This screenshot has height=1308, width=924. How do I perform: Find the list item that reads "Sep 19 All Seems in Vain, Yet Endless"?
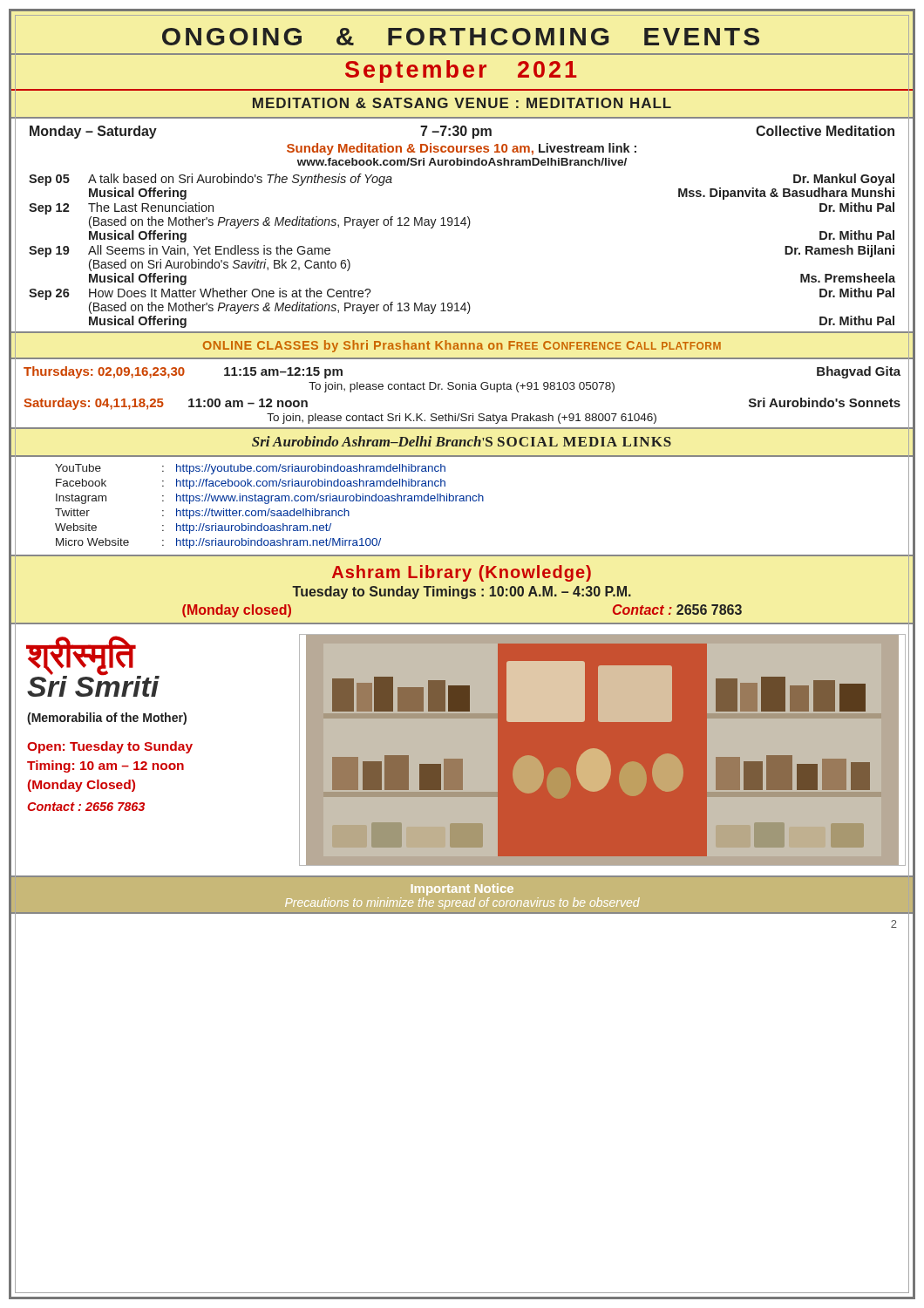(44, 251)
